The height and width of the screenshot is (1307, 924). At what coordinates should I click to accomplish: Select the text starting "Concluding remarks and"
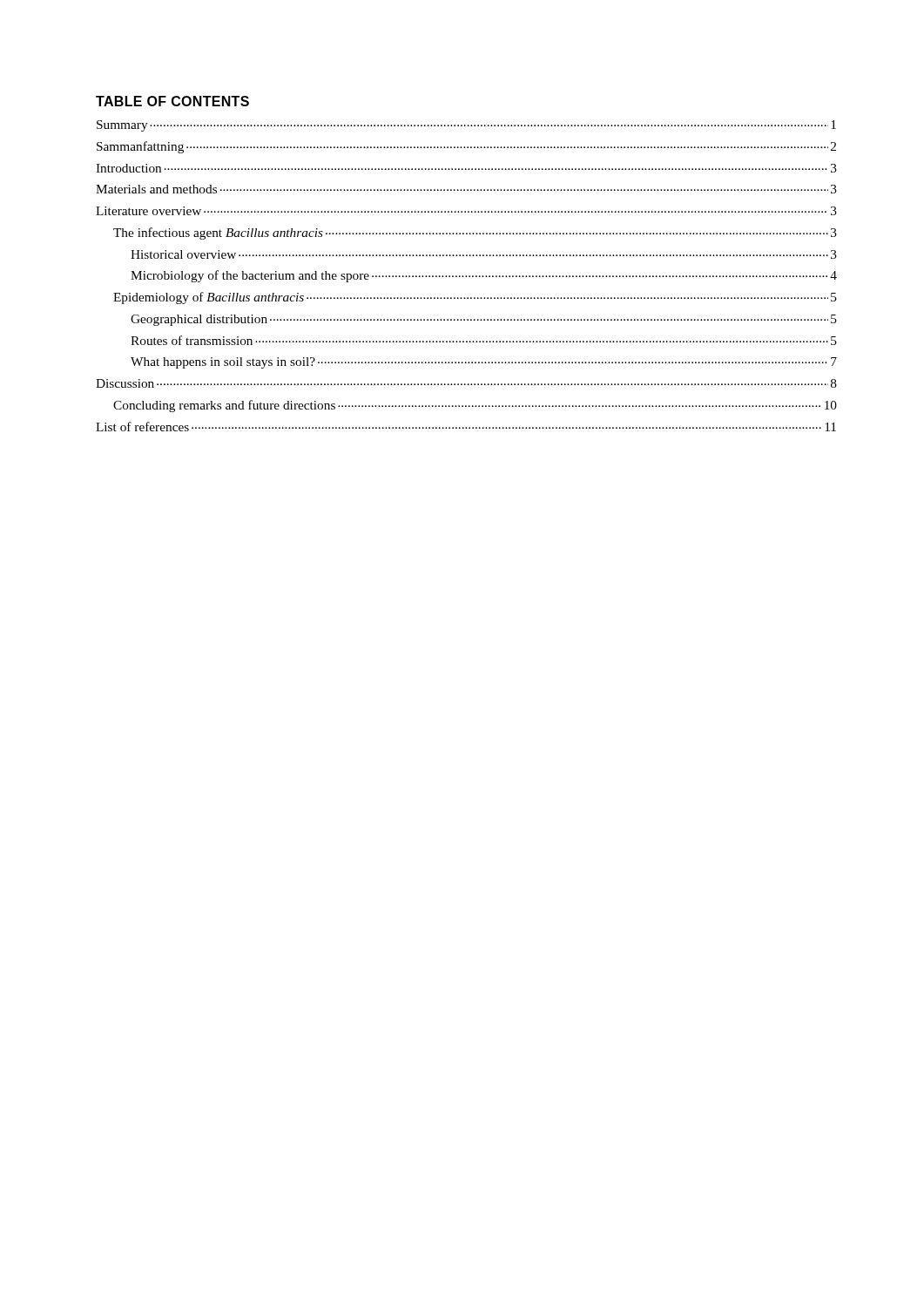point(475,405)
